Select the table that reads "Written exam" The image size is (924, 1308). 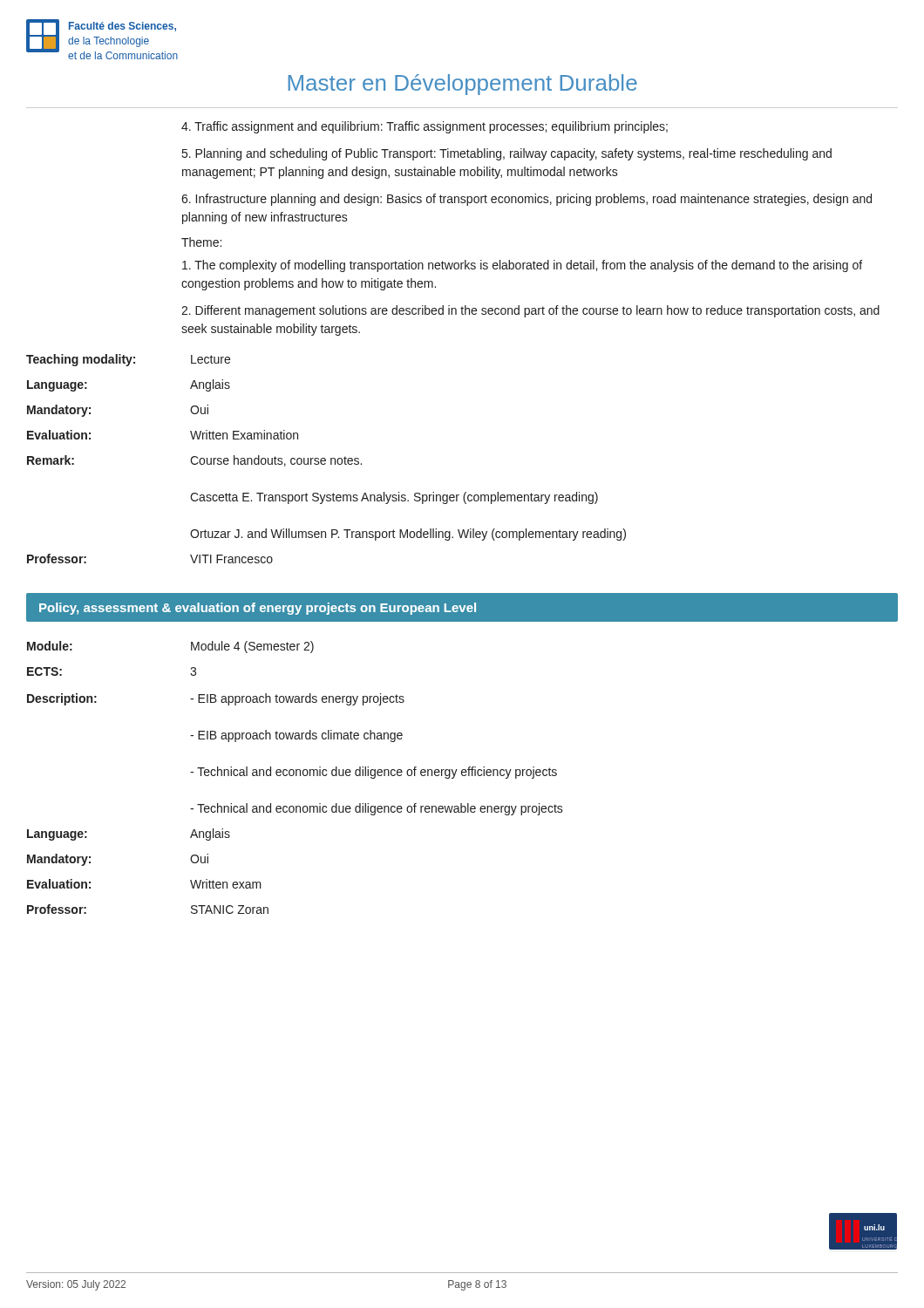point(462,778)
